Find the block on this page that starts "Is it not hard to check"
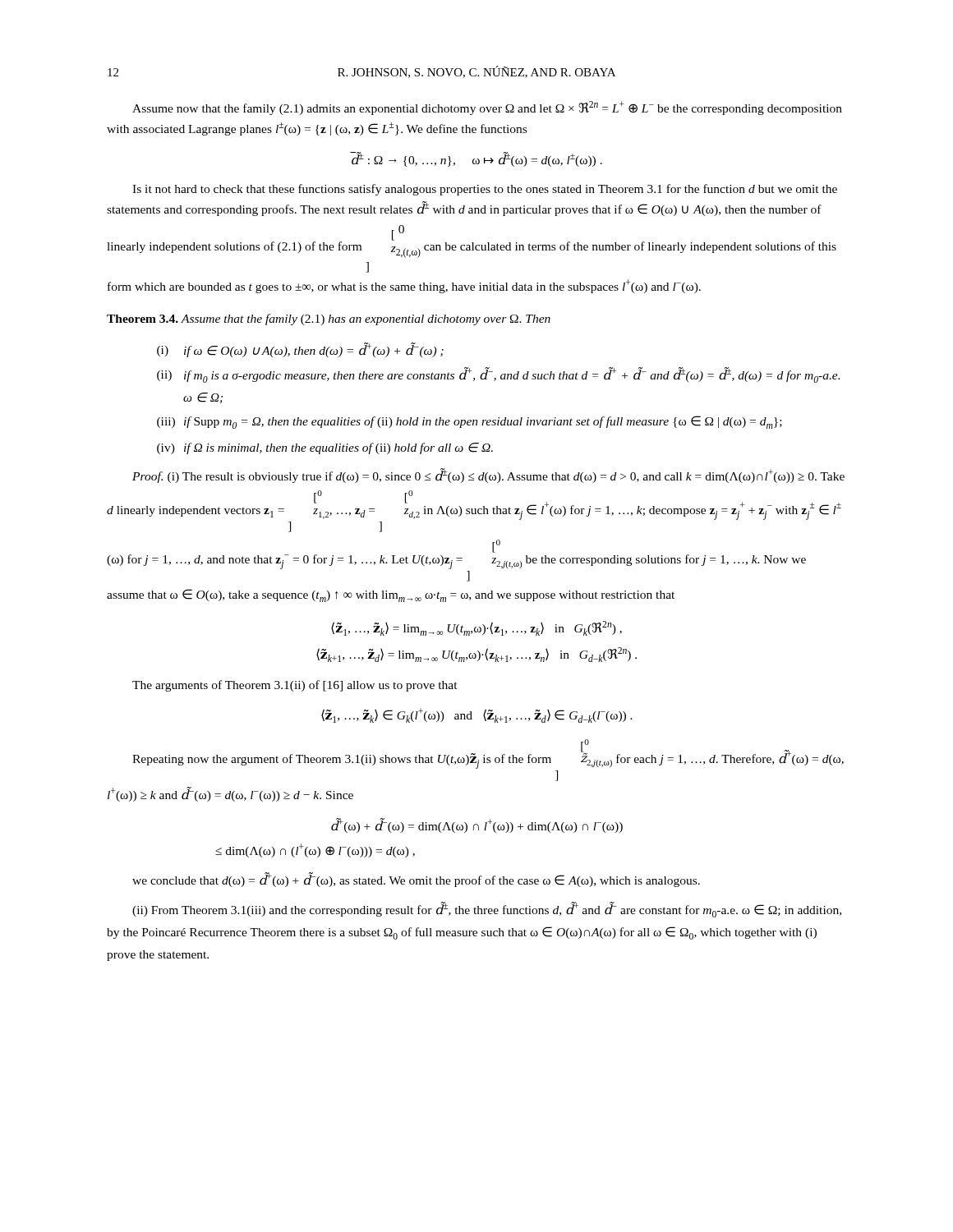 click(x=476, y=238)
